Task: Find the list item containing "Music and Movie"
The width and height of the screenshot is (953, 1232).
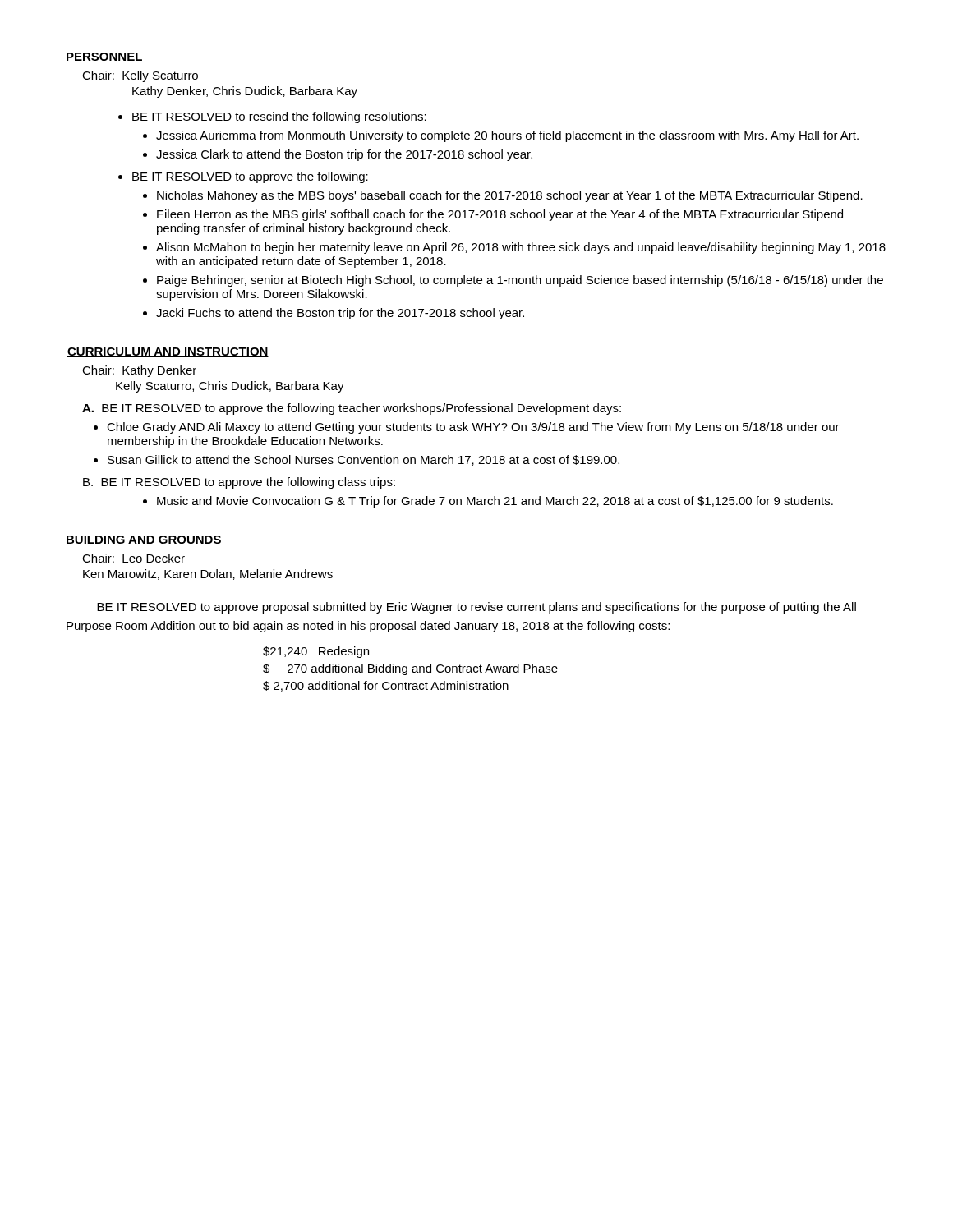Action: click(x=495, y=501)
